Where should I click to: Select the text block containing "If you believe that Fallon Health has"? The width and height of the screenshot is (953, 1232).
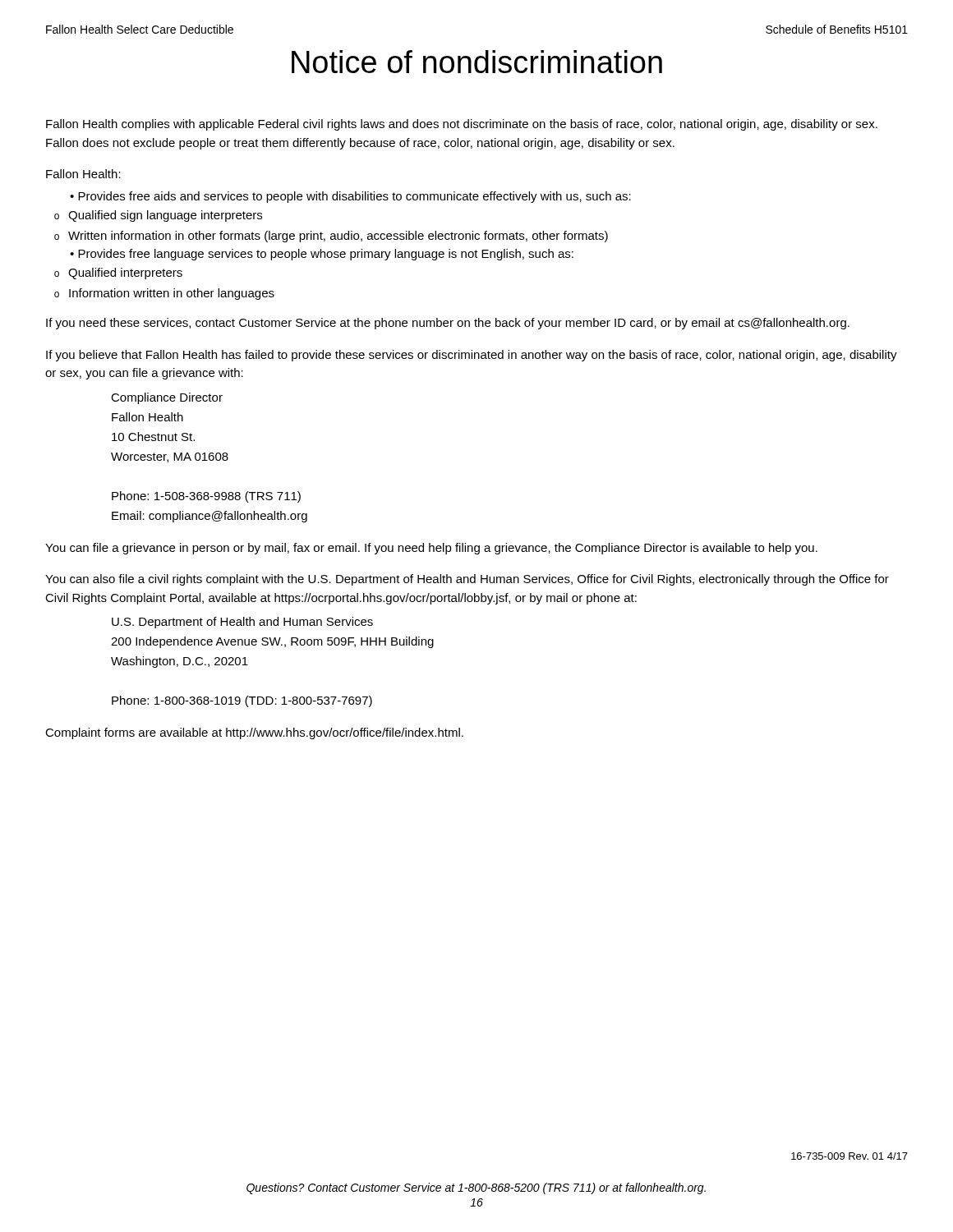coord(471,363)
